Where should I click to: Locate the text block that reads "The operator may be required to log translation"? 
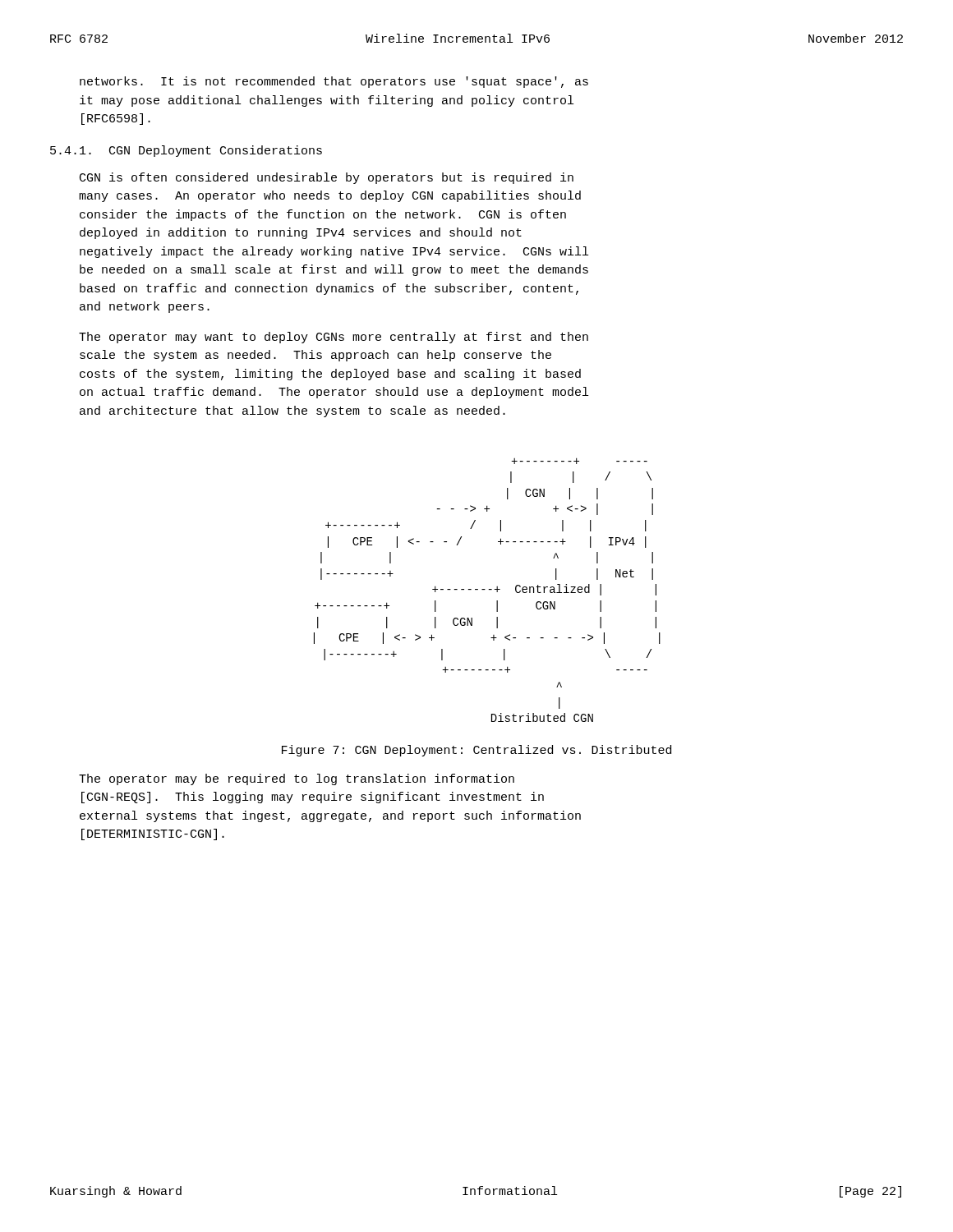pyautogui.click(x=330, y=807)
